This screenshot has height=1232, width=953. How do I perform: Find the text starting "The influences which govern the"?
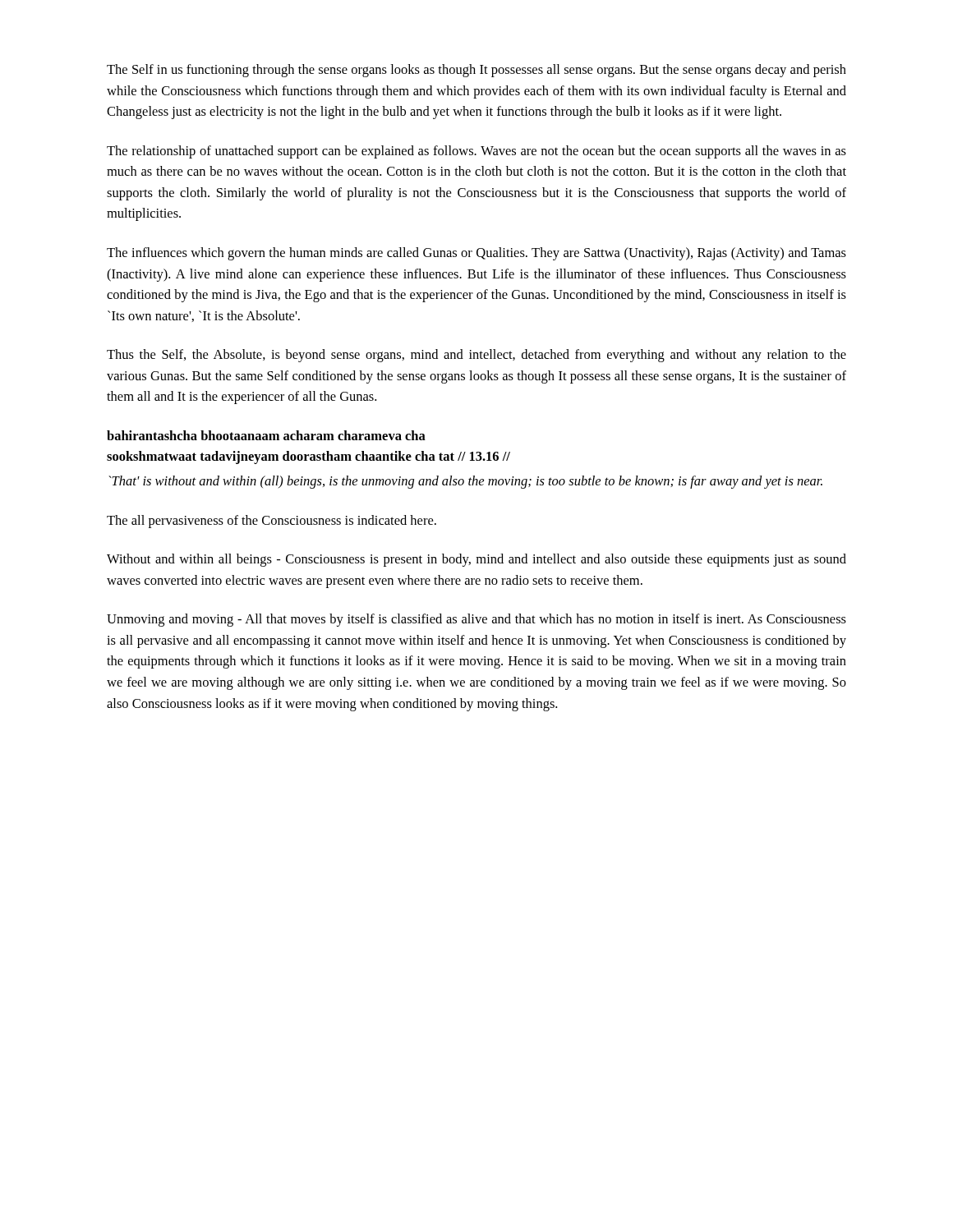476,284
